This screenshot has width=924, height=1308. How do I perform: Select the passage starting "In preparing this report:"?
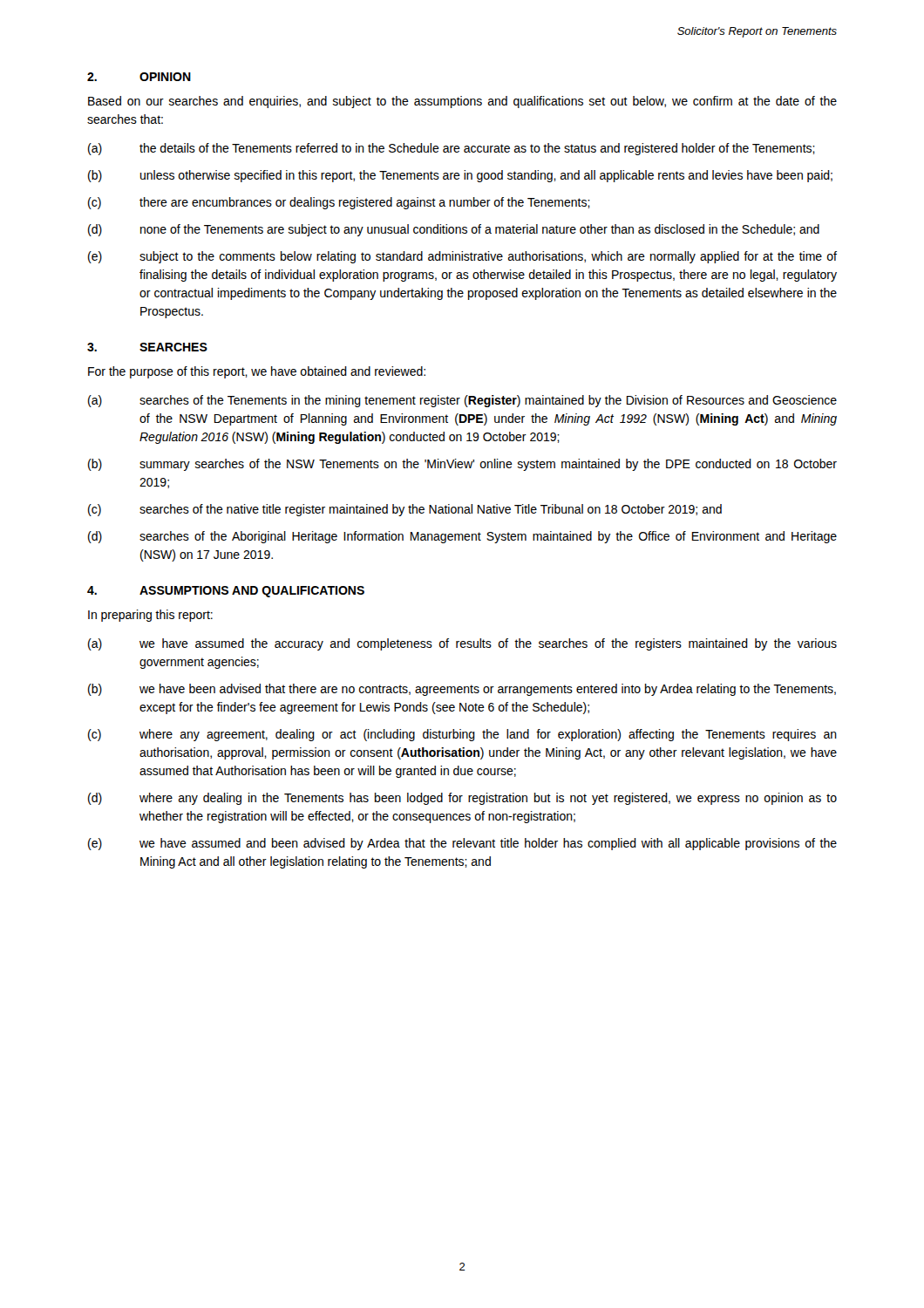tap(150, 615)
